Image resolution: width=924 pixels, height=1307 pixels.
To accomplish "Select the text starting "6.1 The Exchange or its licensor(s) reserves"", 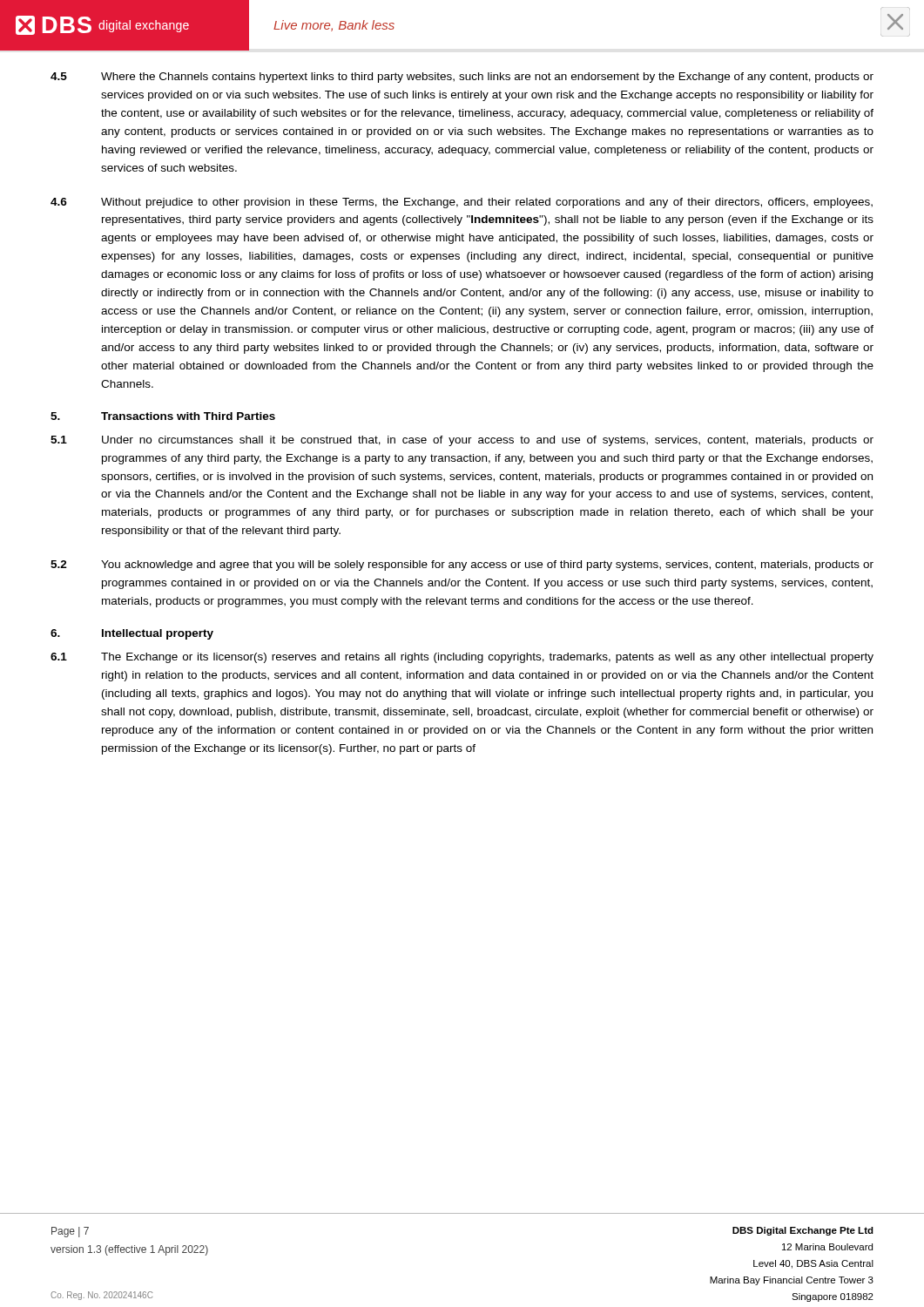I will click(462, 703).
